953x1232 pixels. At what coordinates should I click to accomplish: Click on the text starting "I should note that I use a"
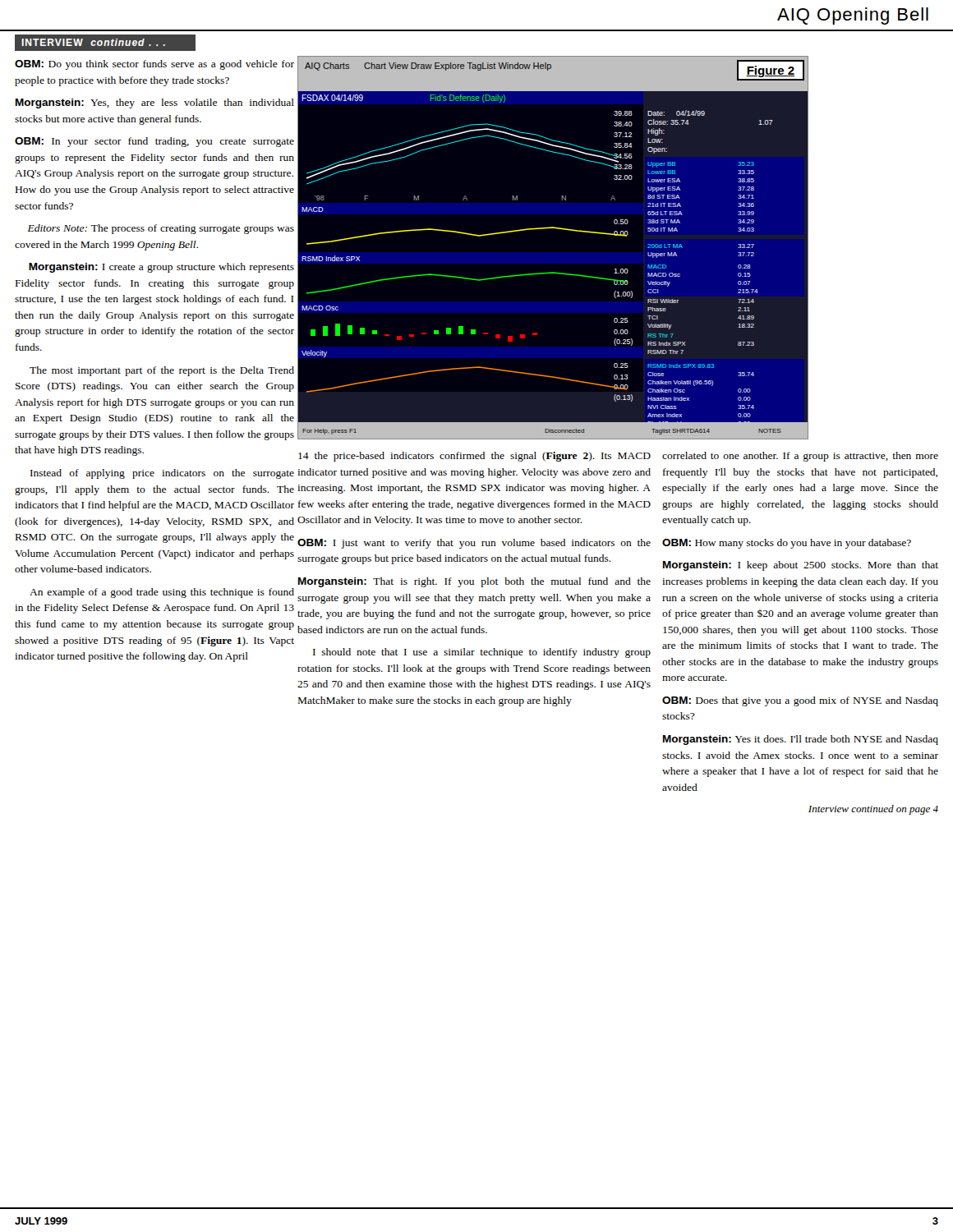(x=474, y=676)
